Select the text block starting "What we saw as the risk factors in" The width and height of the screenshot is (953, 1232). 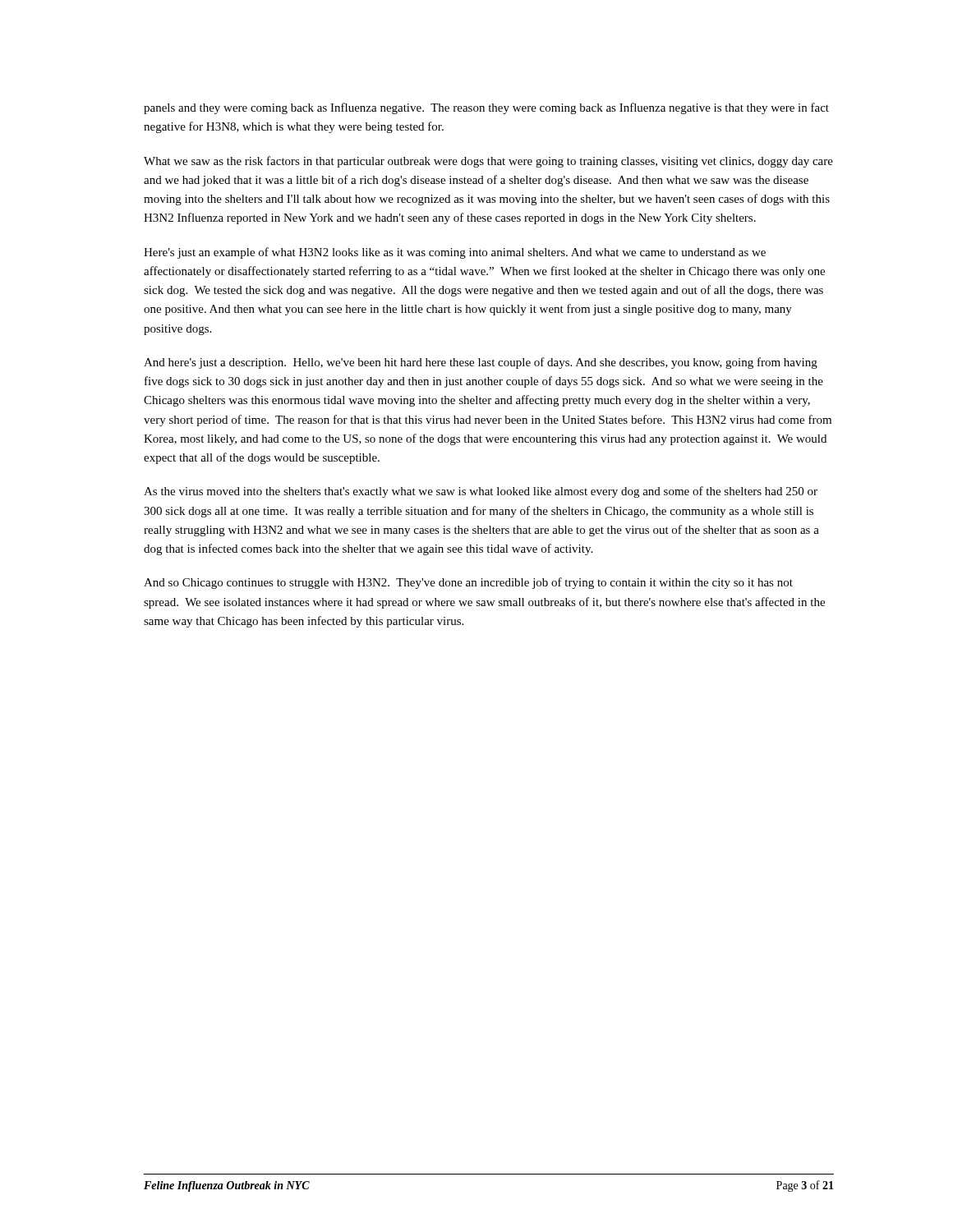coord(488,189)
